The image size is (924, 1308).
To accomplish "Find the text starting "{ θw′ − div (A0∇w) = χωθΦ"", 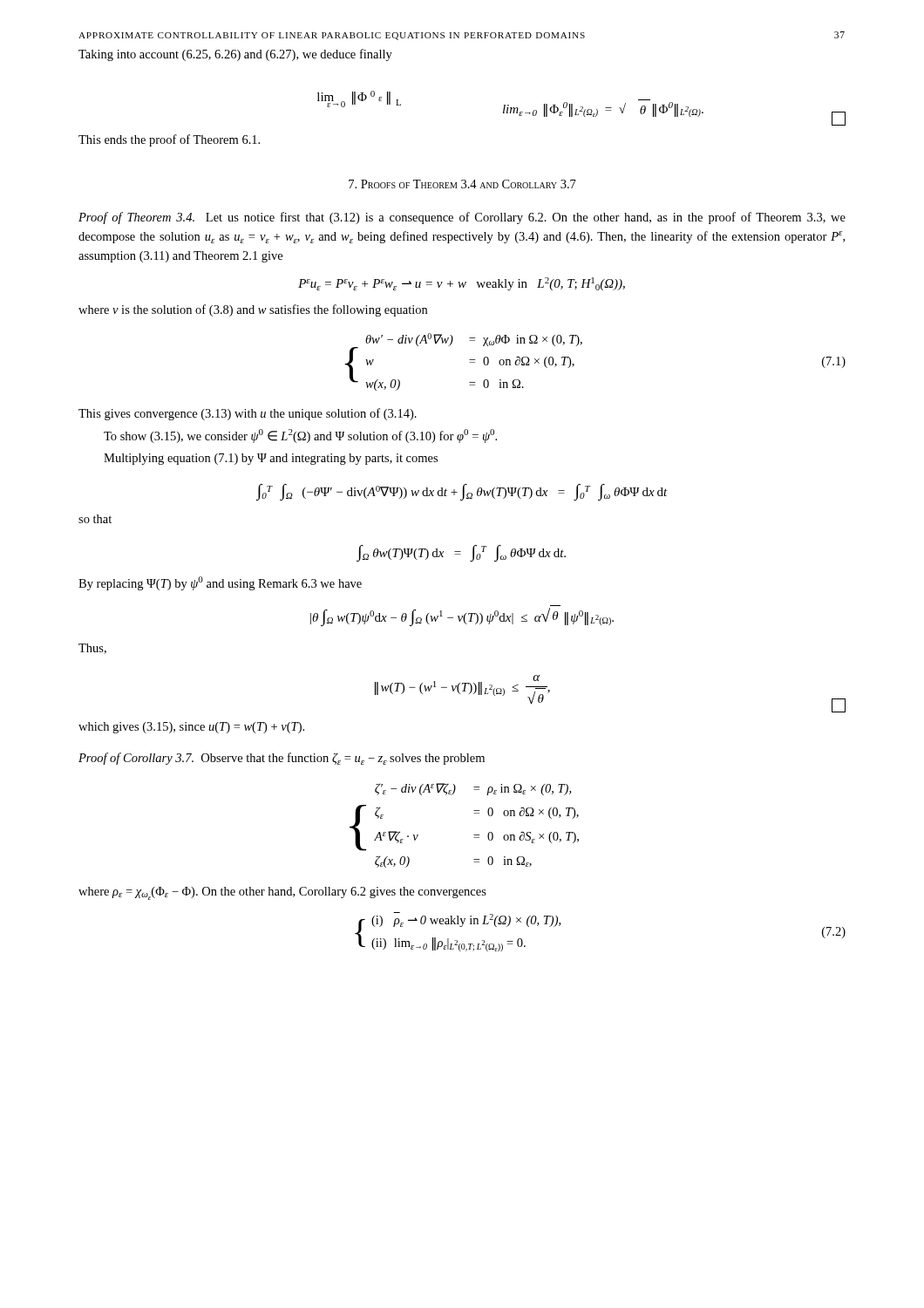I will 593,362.
